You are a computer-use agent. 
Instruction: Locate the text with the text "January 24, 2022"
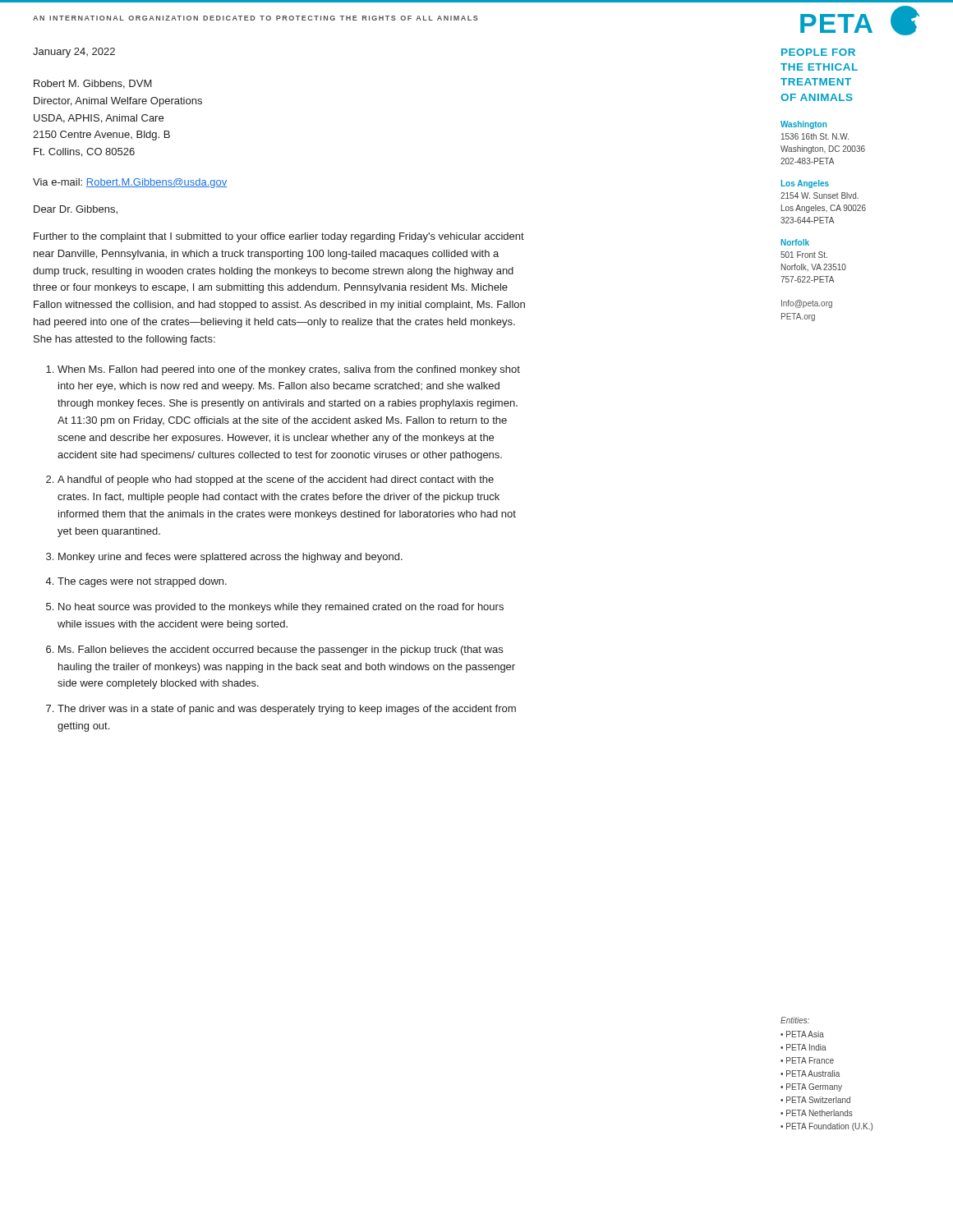(74, 51)
